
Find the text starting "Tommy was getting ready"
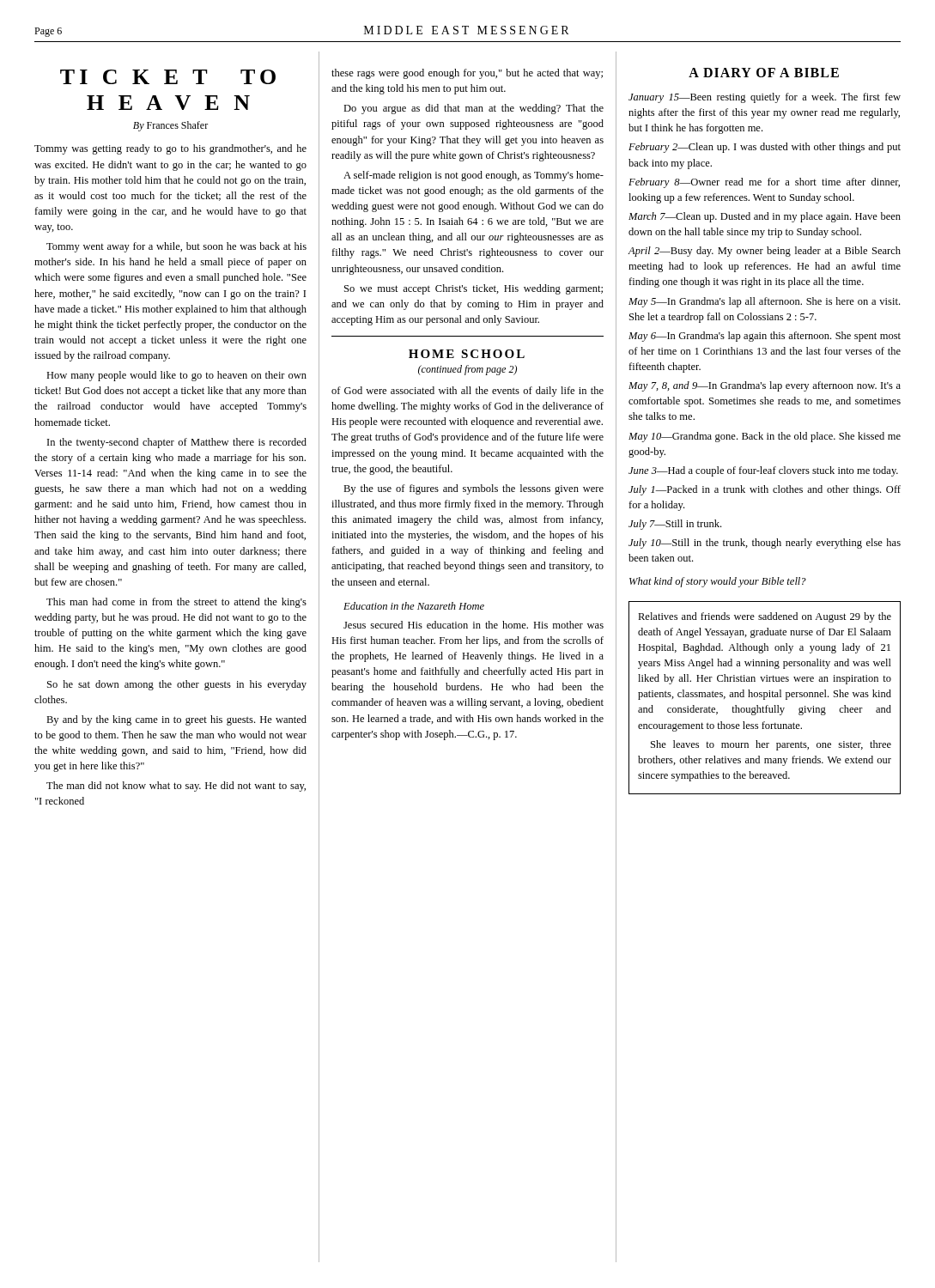(170, 188)
